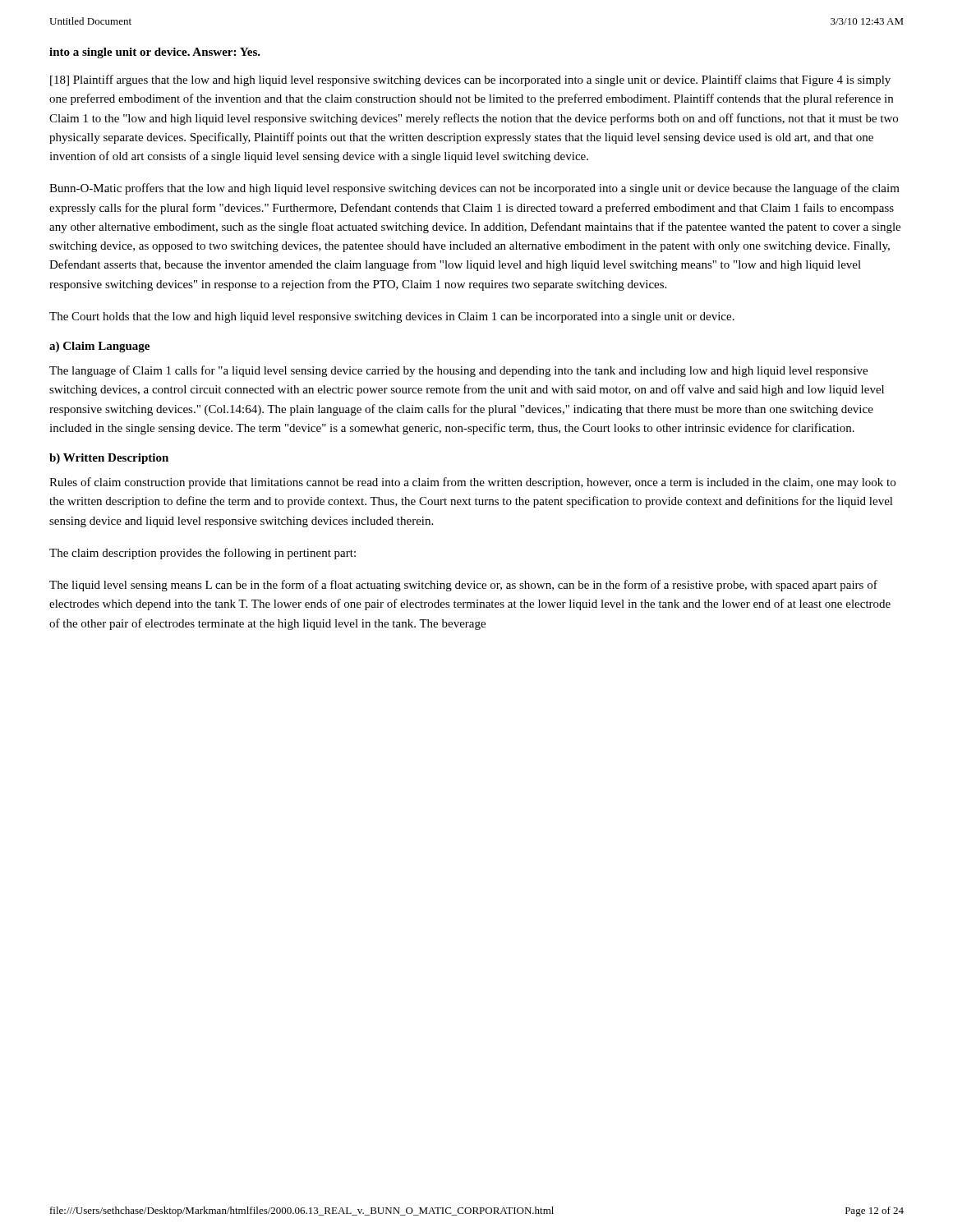Point to the text block starting "The language of Claim 1"
This screenshot has width=953, height=1232.
pos(467,399)
